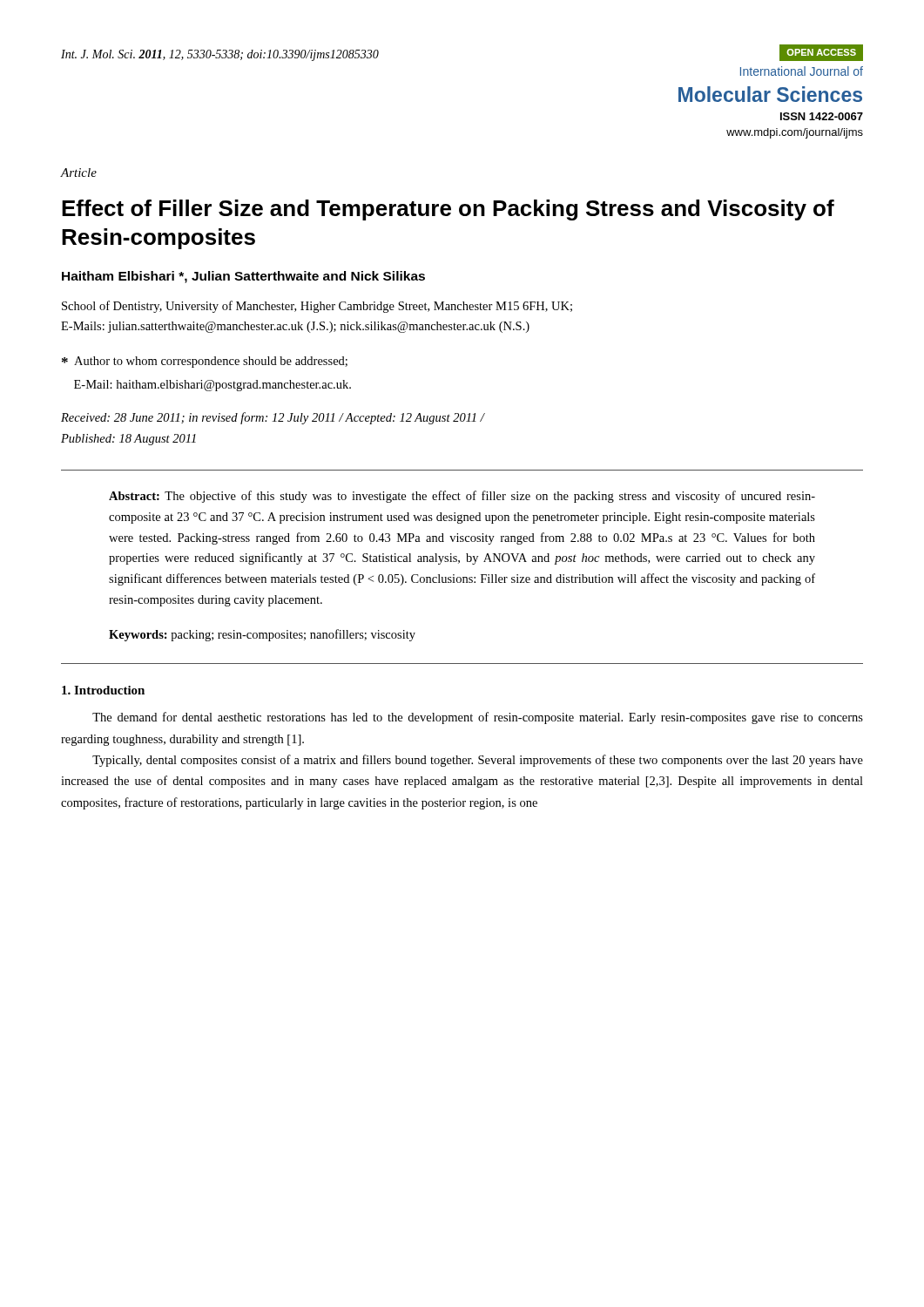This screenshot has width=924, height=1307.
Task: Locate the text block that says "Received: 28 June 2011; in revised form: 12"
Action: [x=272, y=428]
